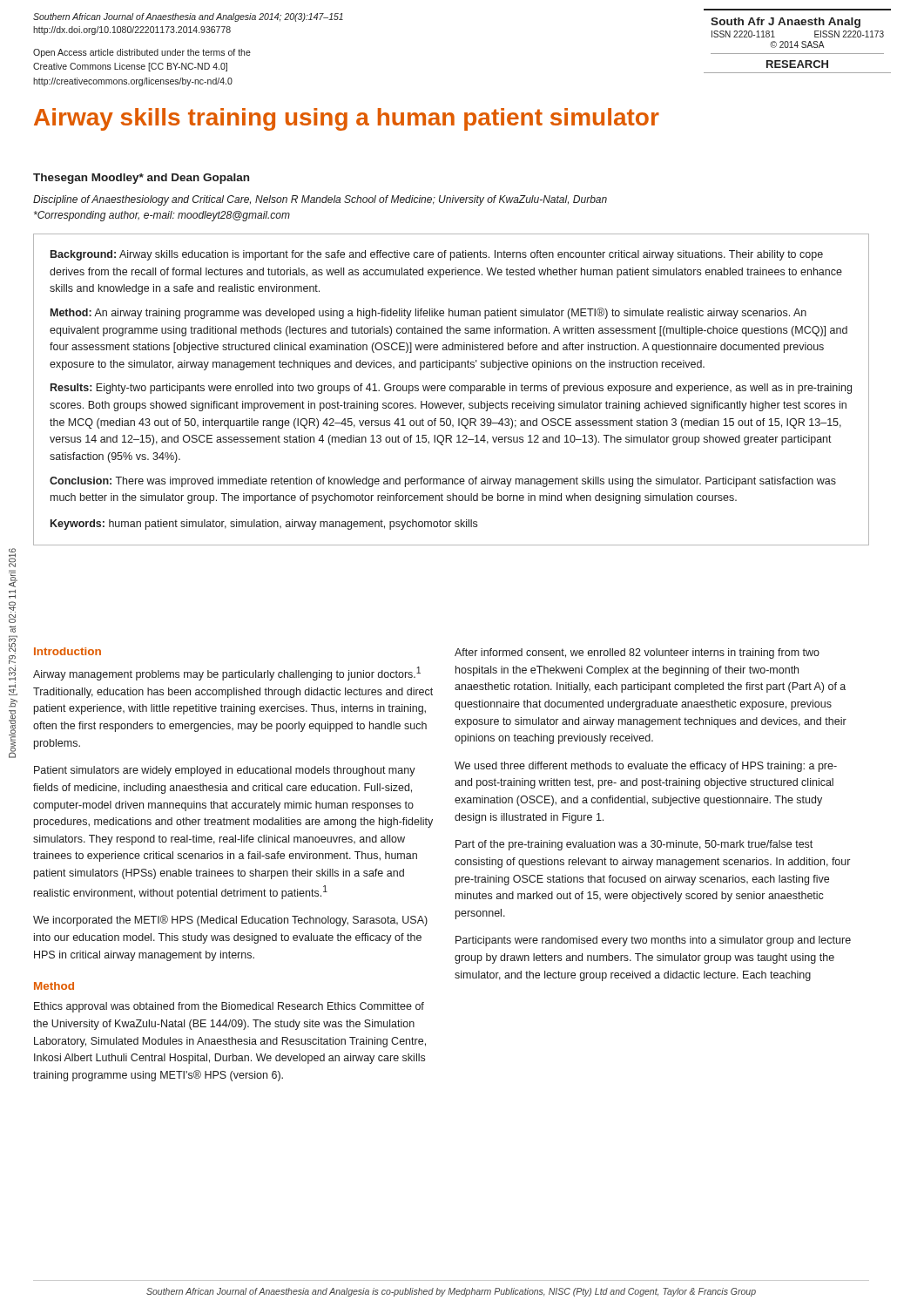Find the region starting "Part of the pre-training evaluation"
The width and height of the screenshot is (924, 1307).
point(652,879)
